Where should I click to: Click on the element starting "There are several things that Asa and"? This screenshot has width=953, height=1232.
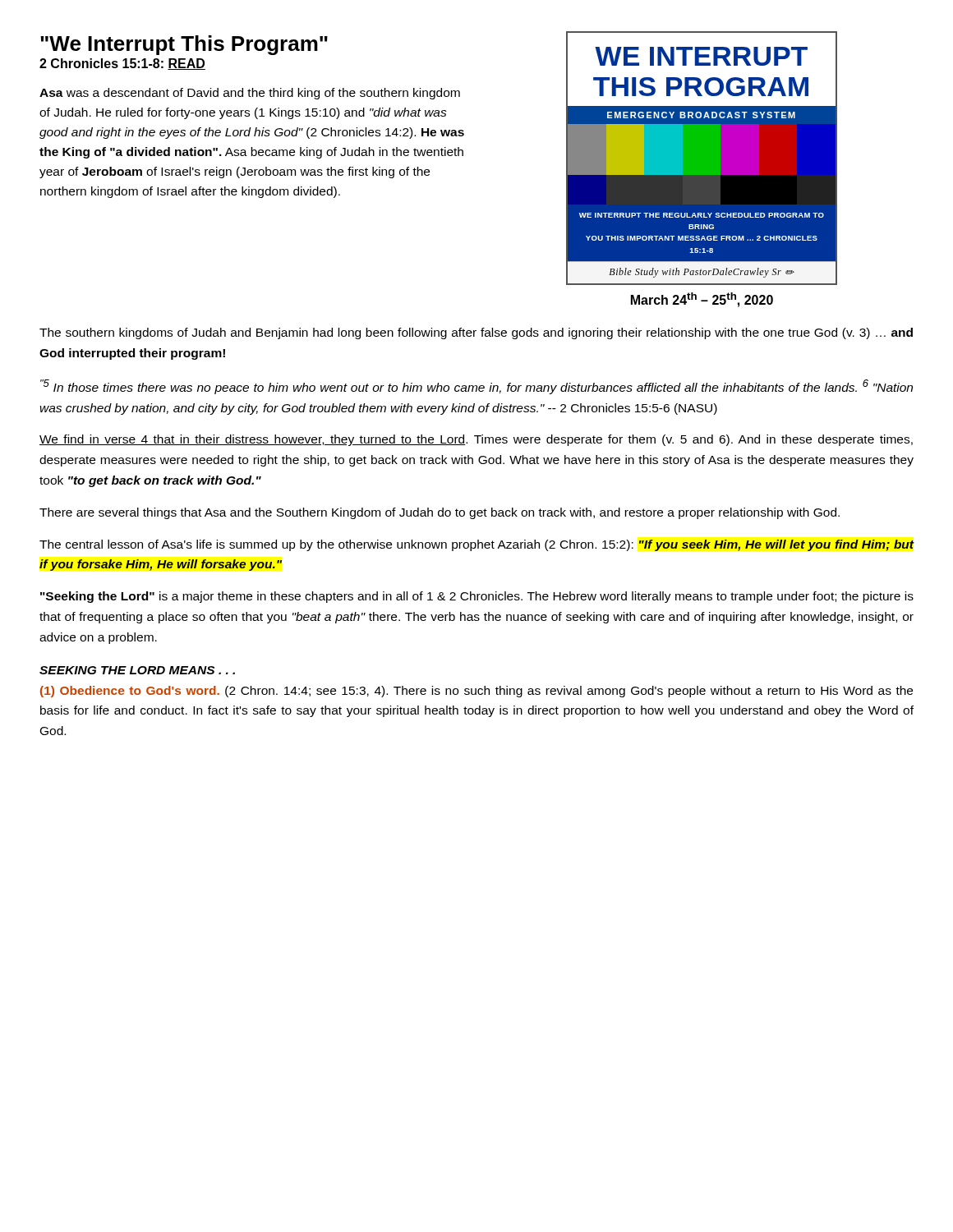440,512
